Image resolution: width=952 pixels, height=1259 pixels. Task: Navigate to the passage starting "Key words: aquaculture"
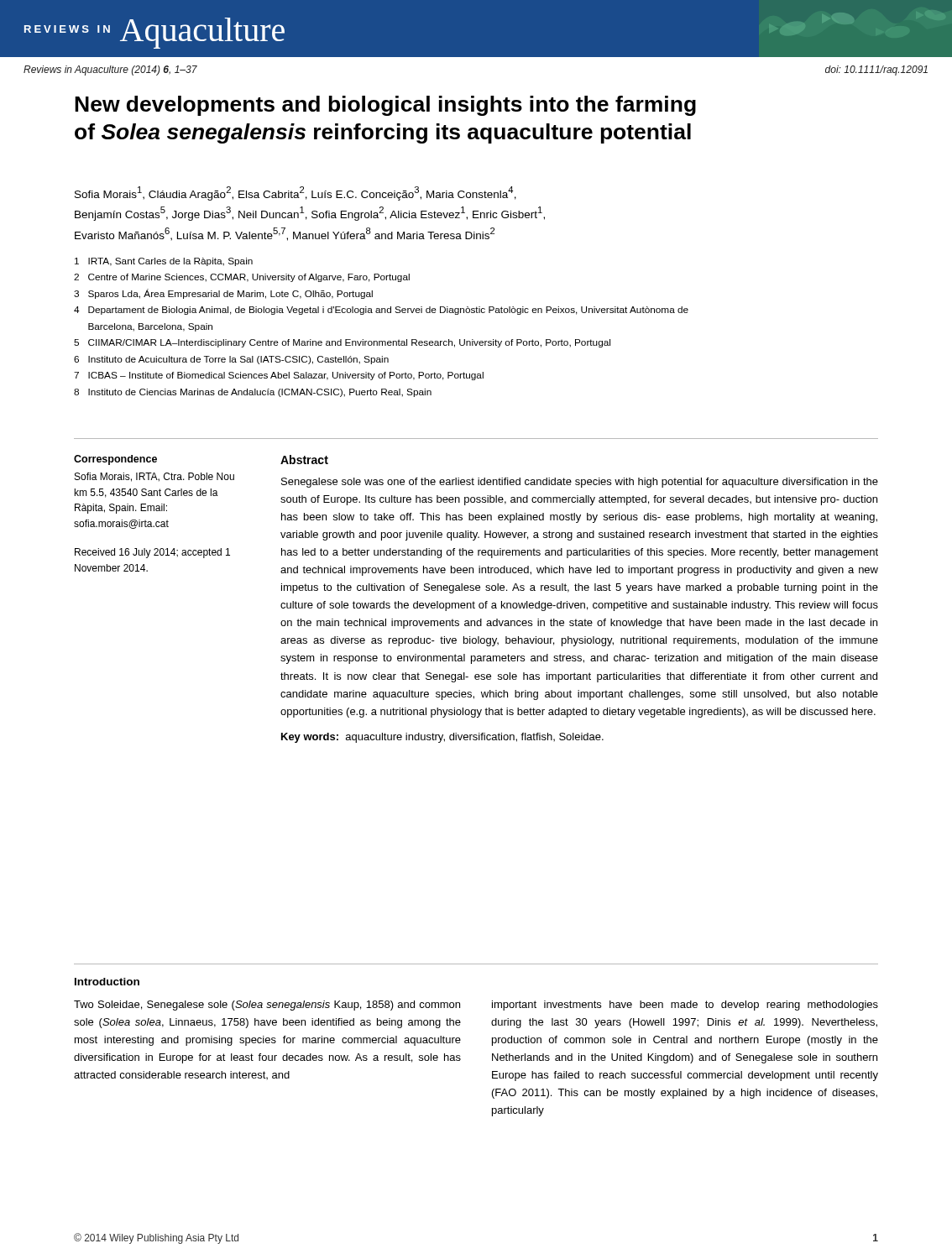pos(442,736)
